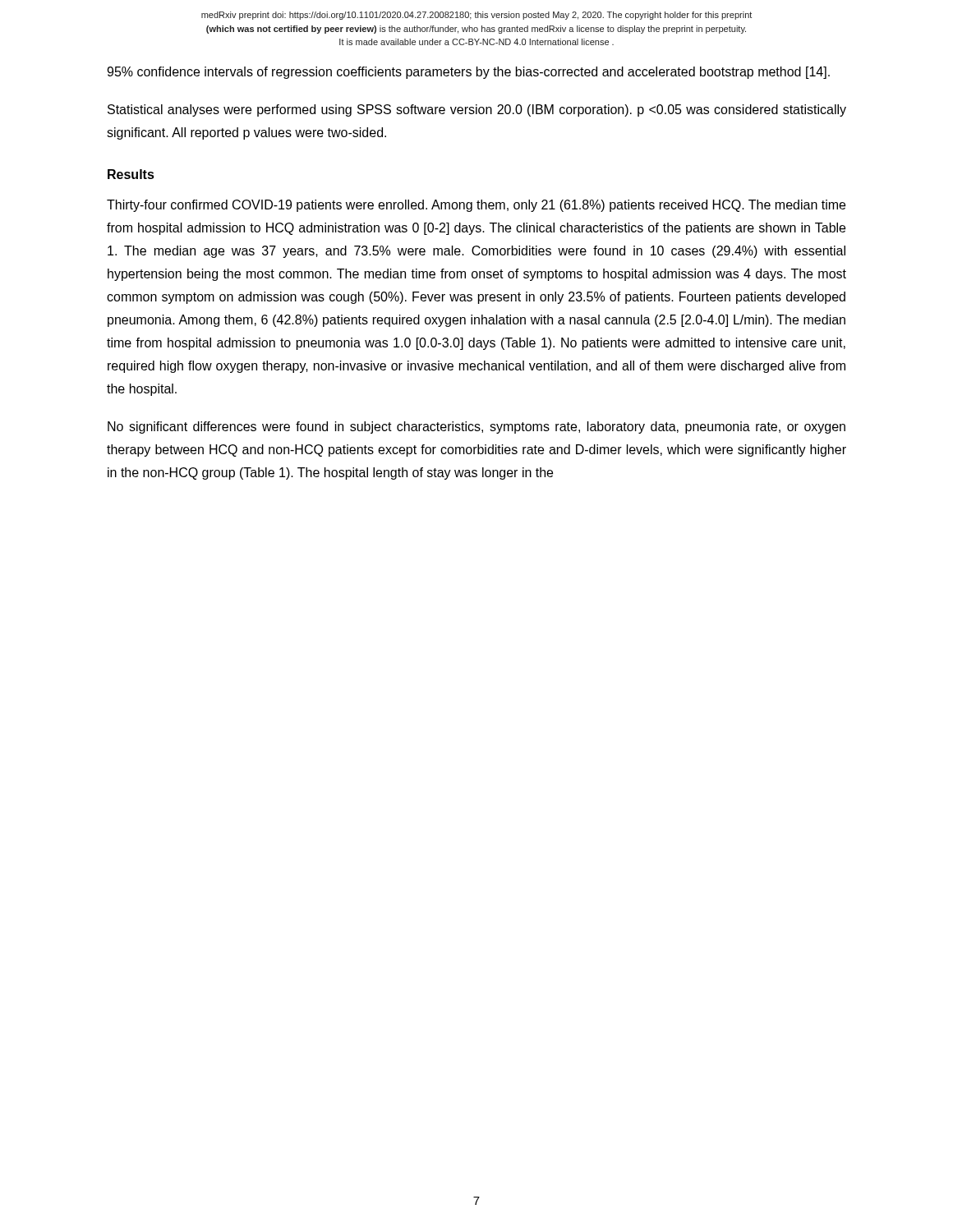Locate the region starting "Statistical analyses were performed"
Screen dimensions: 1232x953
(x=476, y=121)
